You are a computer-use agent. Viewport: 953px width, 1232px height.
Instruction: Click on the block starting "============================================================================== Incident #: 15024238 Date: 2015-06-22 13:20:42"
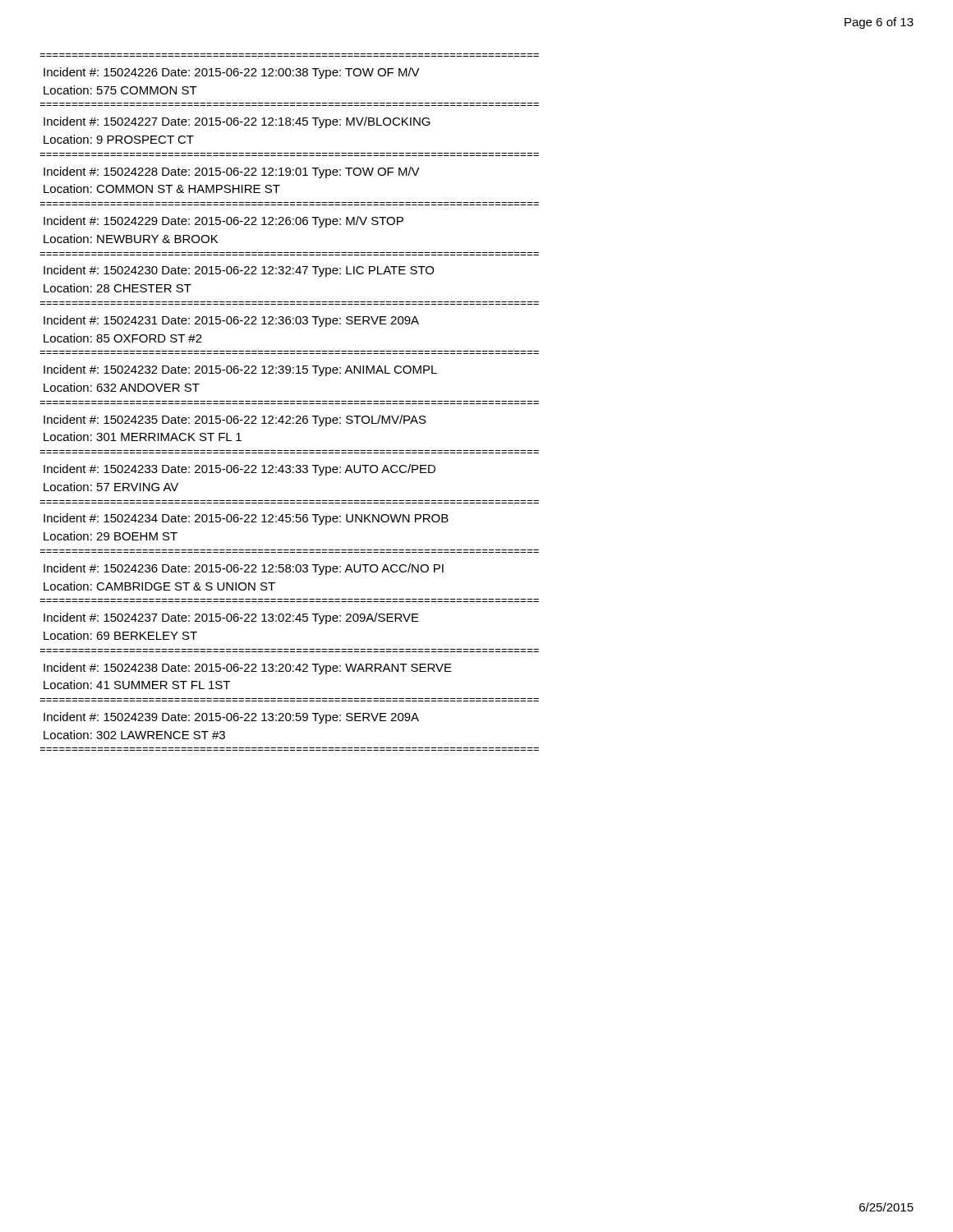pos(248,669)
